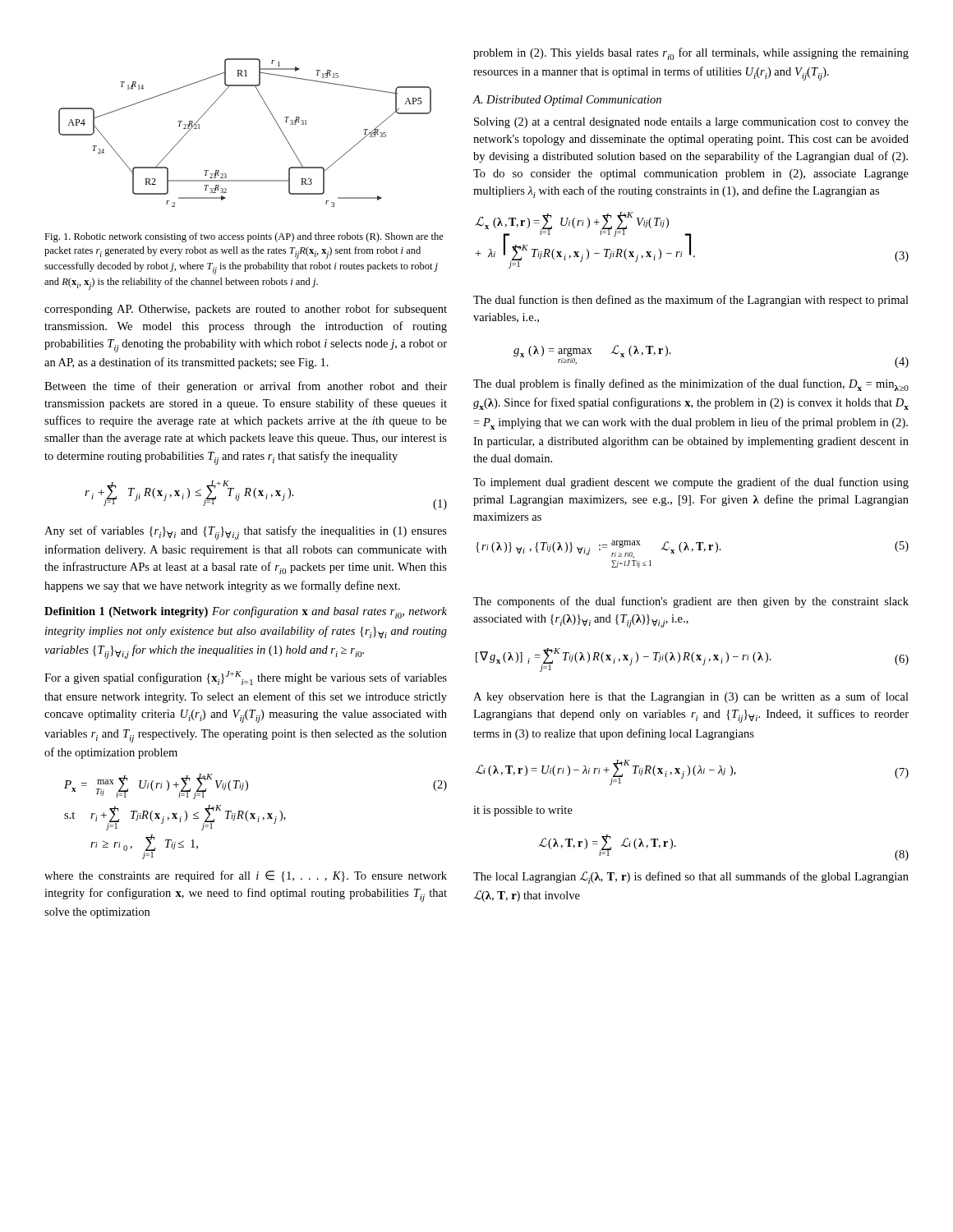This screenshot has width=953, height=1232.
Task: Click the formula that begins "ℒ x ("
Action: point(691,247)
